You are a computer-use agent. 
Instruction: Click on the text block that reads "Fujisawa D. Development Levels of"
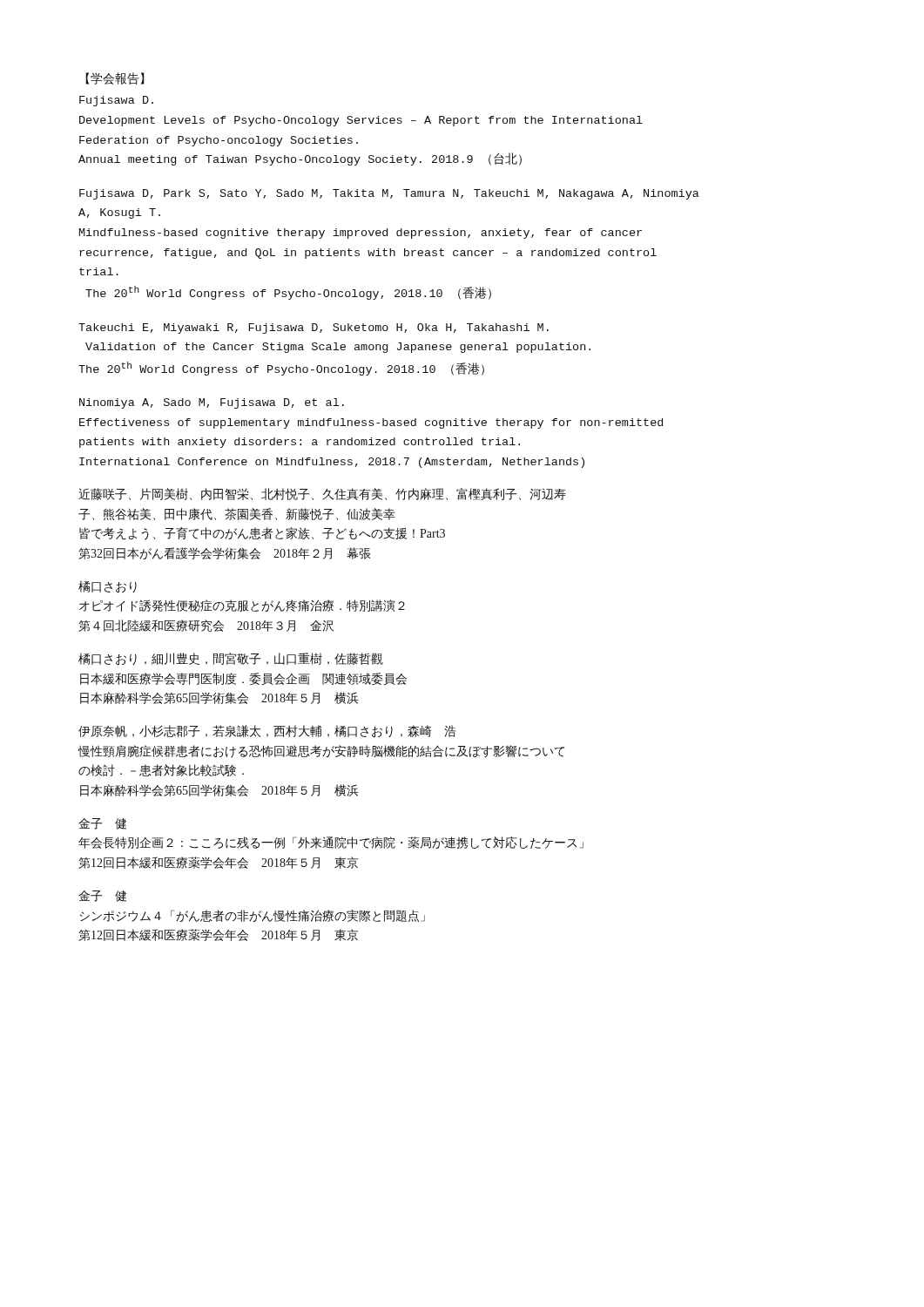[462, 130]
